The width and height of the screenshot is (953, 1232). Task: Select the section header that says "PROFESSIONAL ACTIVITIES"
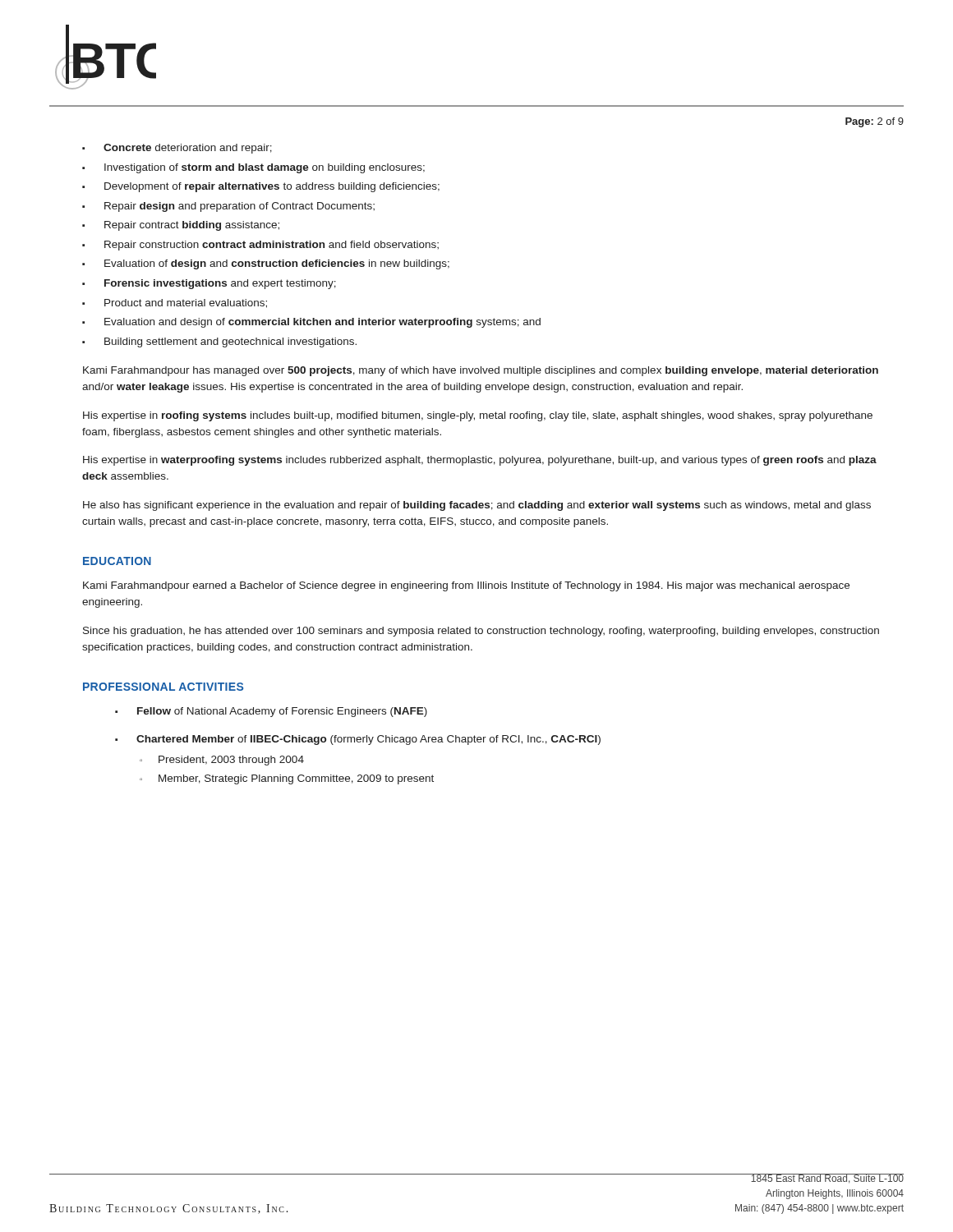pyautogui.click(x=163, y=687)
